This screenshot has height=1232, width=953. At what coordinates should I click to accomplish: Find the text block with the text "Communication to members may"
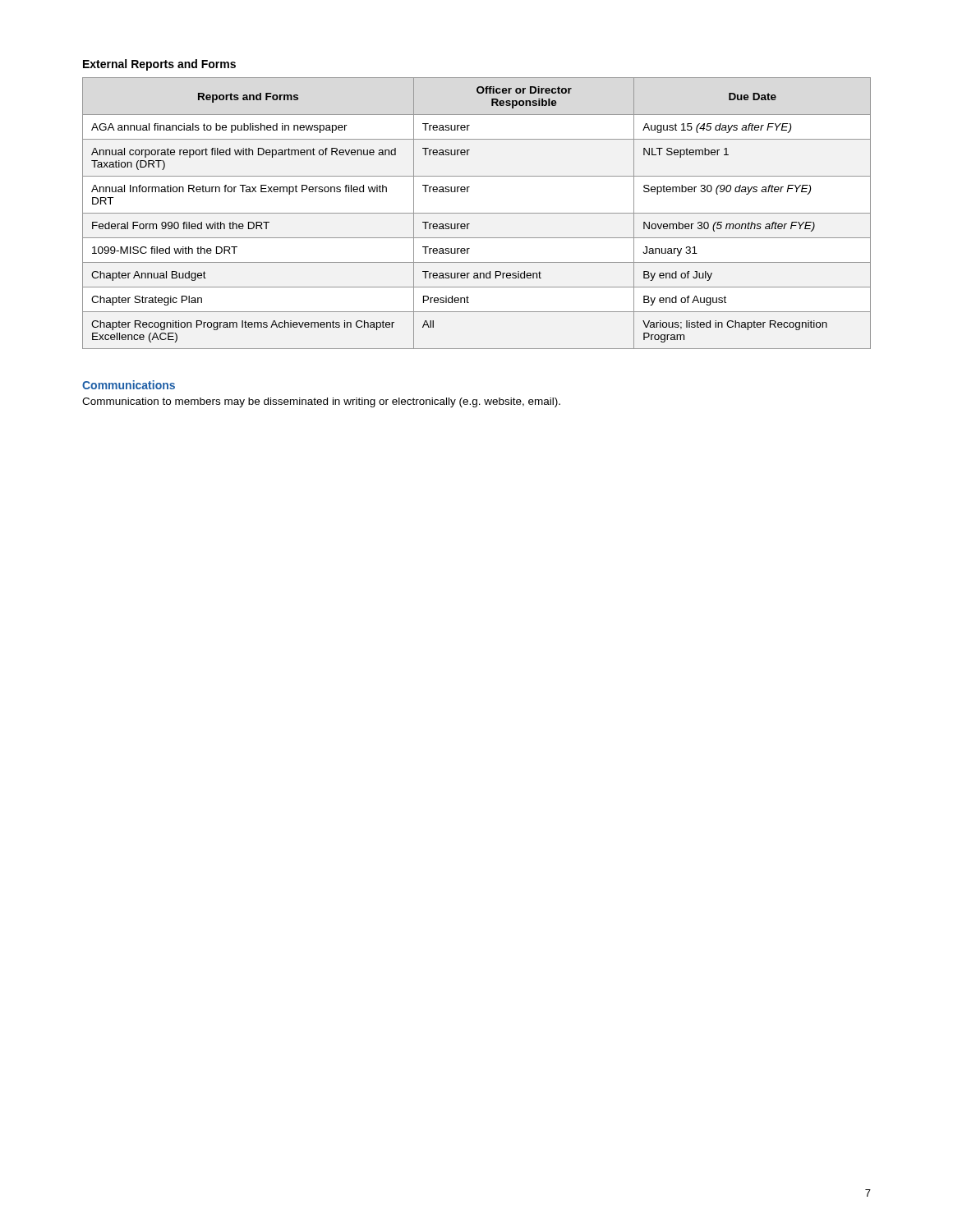pyautogui.click(x=476, y=401)
